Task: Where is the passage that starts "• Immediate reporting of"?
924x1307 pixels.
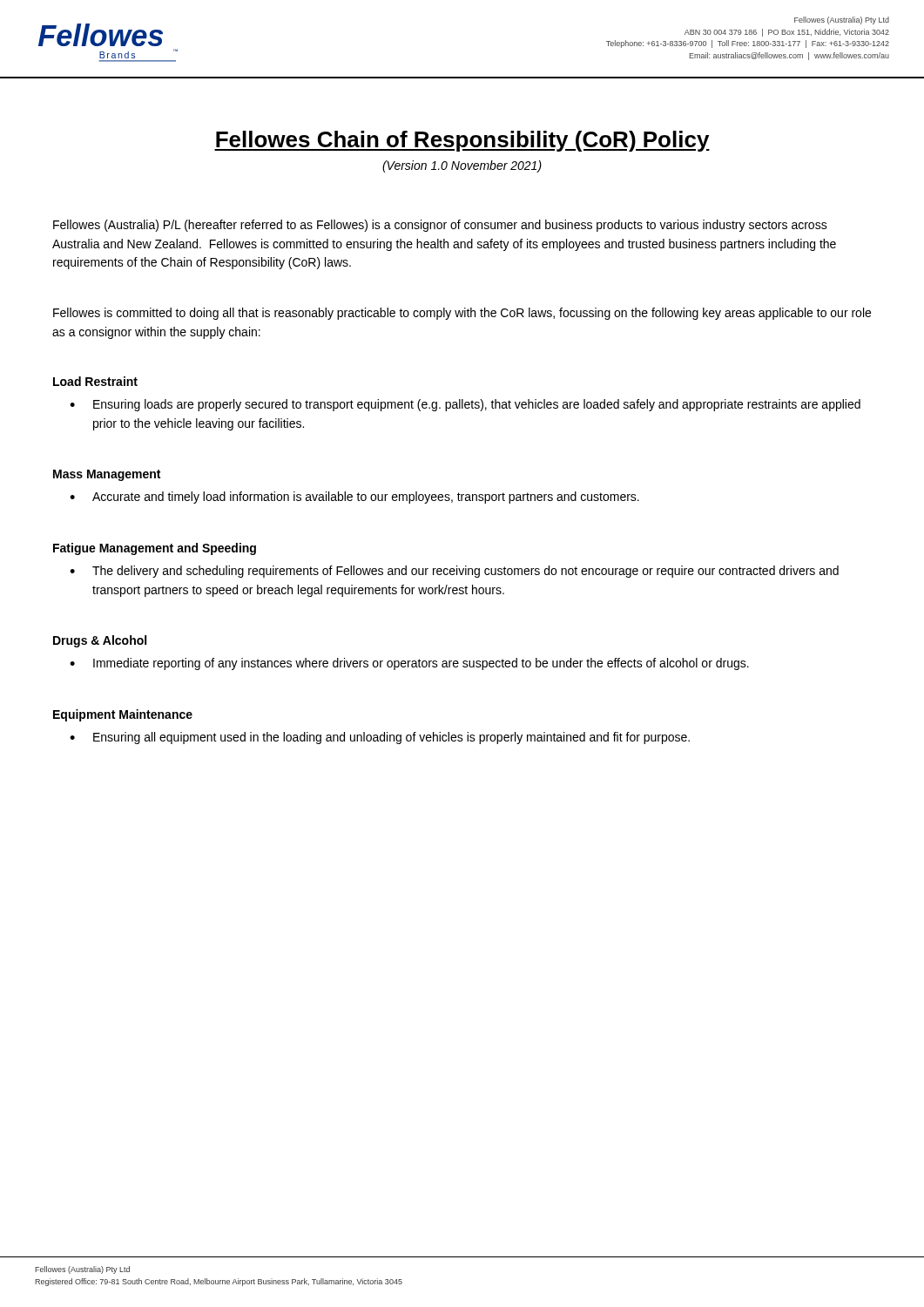Action: click(471, 664)
